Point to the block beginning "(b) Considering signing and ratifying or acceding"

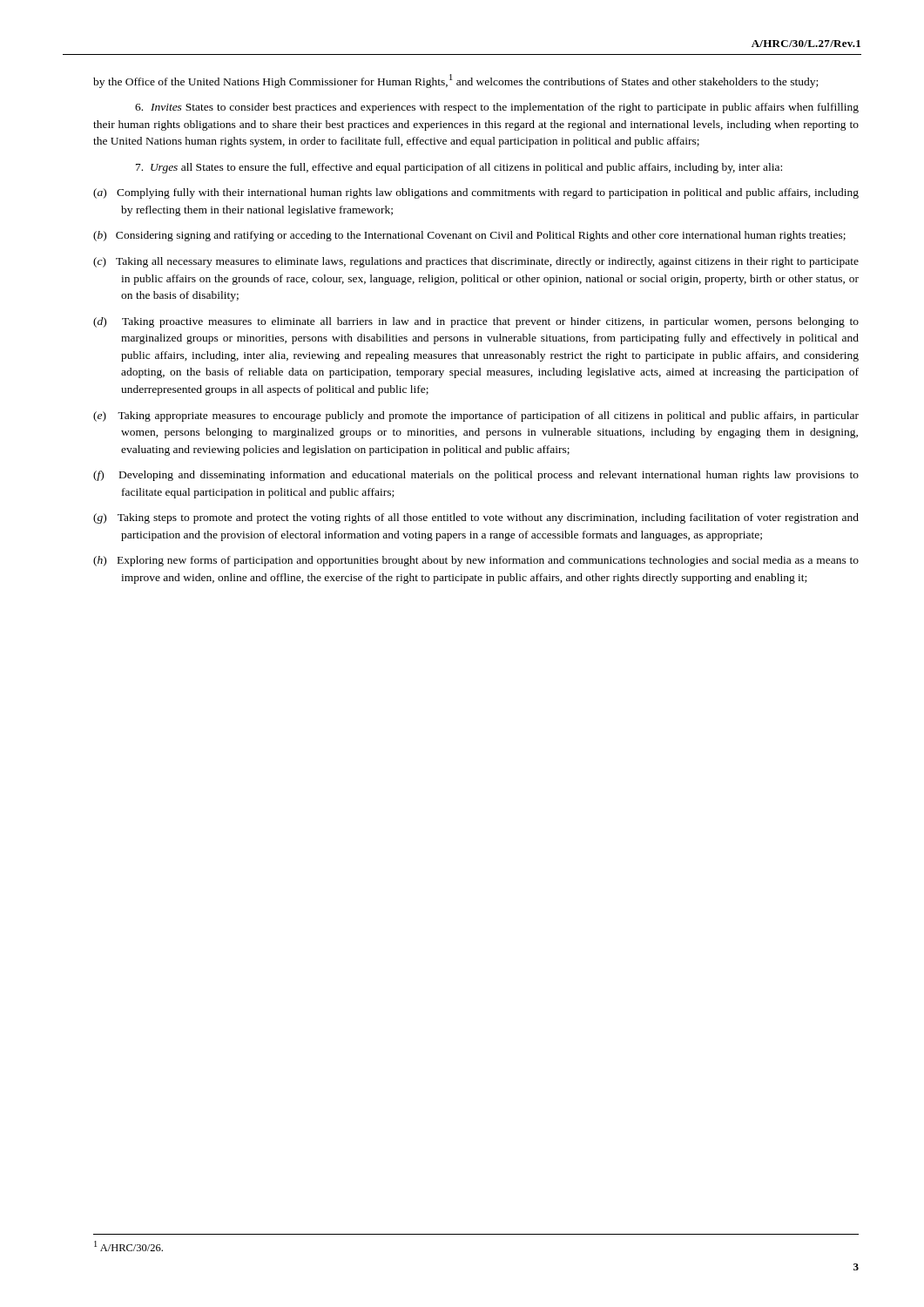tap(476, 235)
